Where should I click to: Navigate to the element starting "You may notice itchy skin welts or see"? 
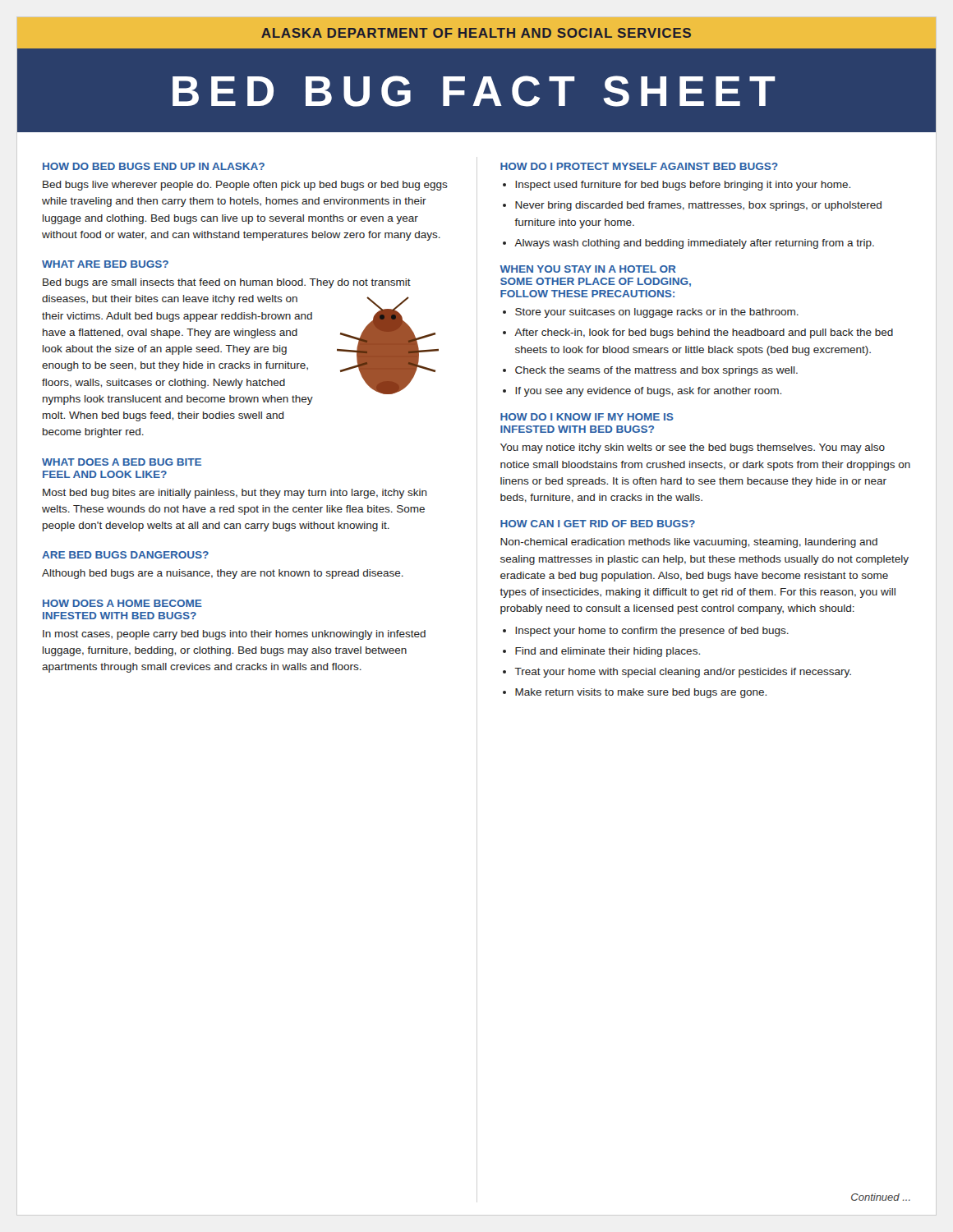click(x=705, y=472)
